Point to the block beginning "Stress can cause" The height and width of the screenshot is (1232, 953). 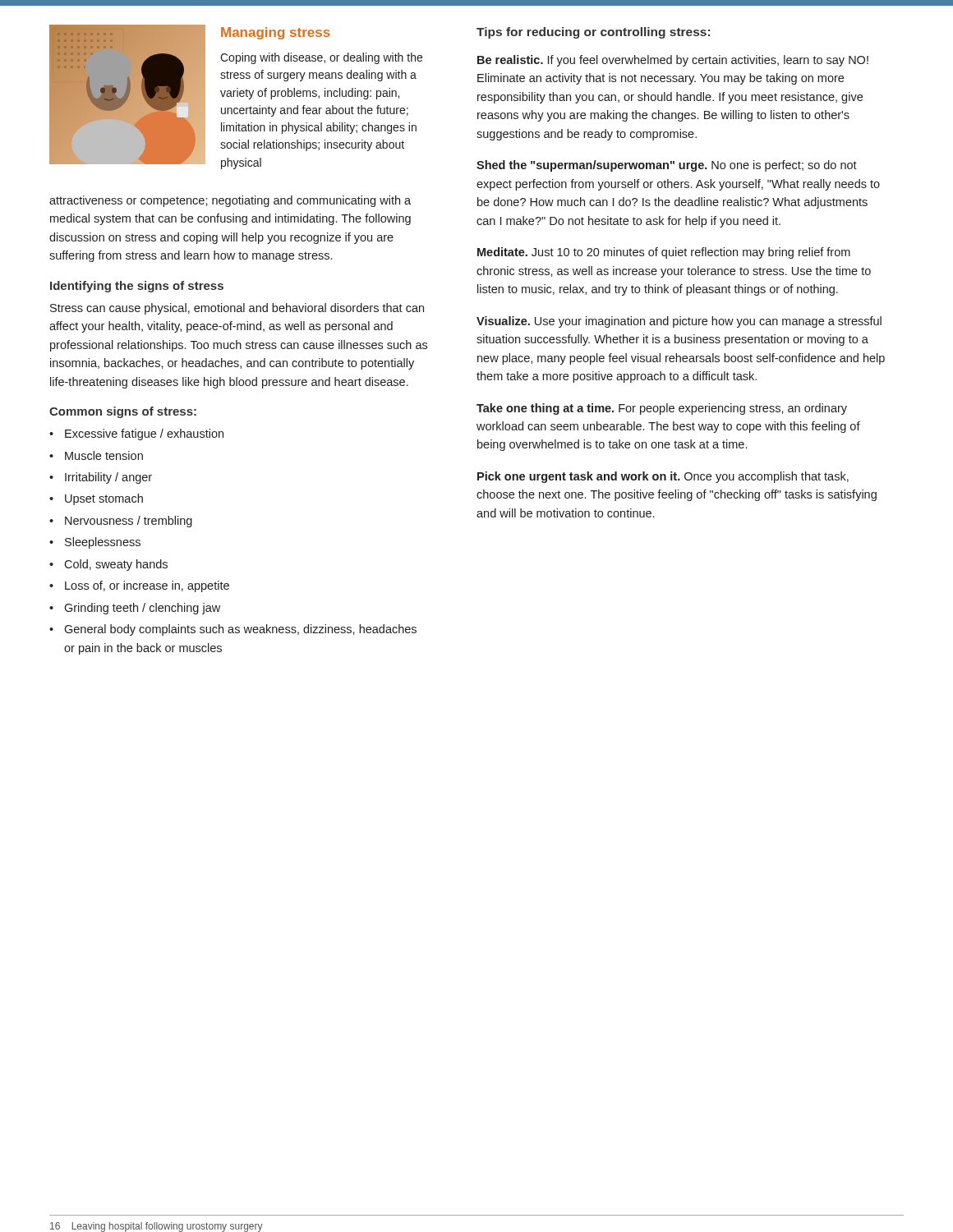click(x=239, y=345)
